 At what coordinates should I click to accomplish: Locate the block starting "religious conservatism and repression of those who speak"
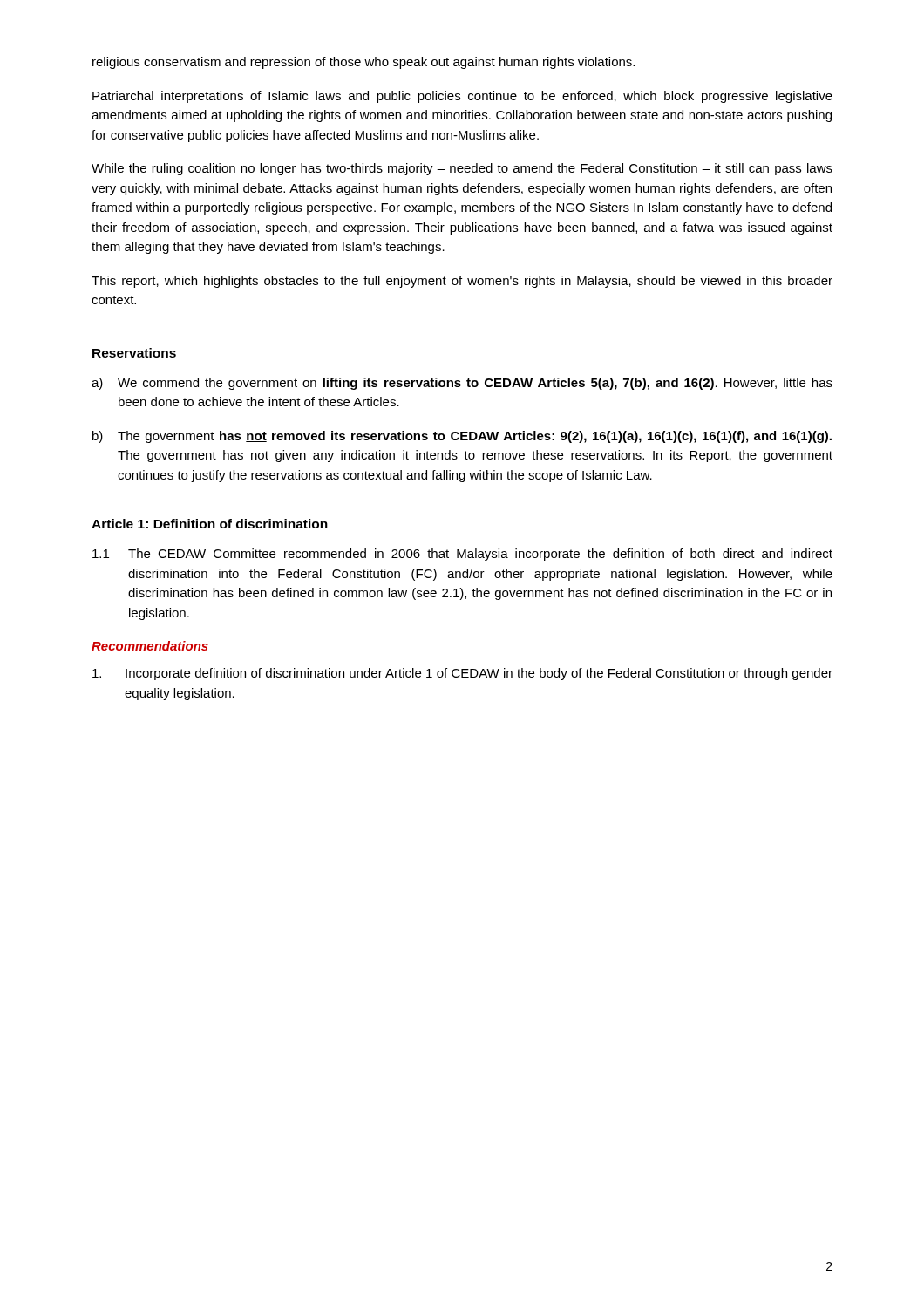(364, 61)
